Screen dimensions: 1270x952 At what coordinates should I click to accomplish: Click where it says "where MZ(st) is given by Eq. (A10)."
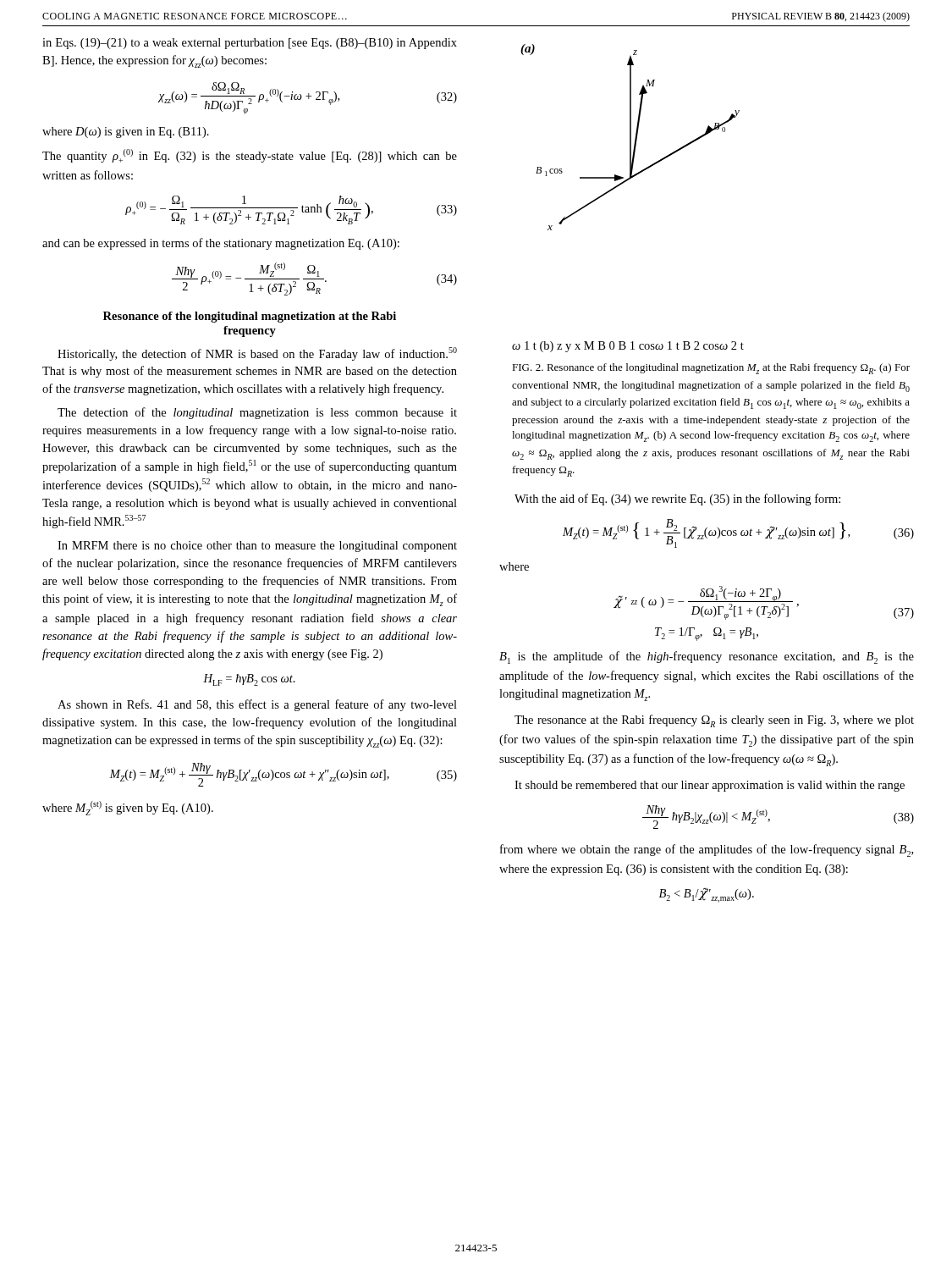click(128, 808)
